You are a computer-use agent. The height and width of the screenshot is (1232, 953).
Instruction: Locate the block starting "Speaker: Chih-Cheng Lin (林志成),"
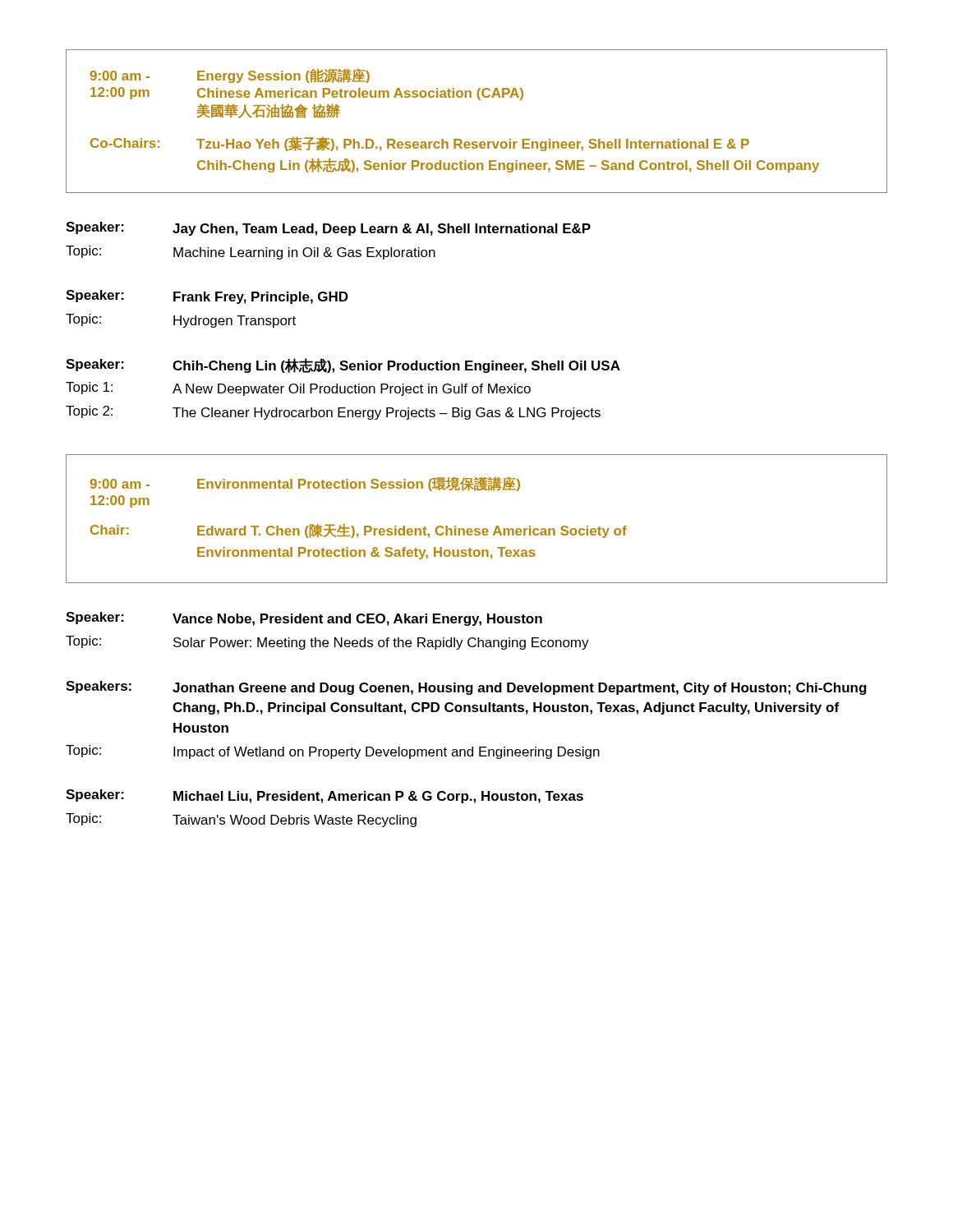point(476,390)
